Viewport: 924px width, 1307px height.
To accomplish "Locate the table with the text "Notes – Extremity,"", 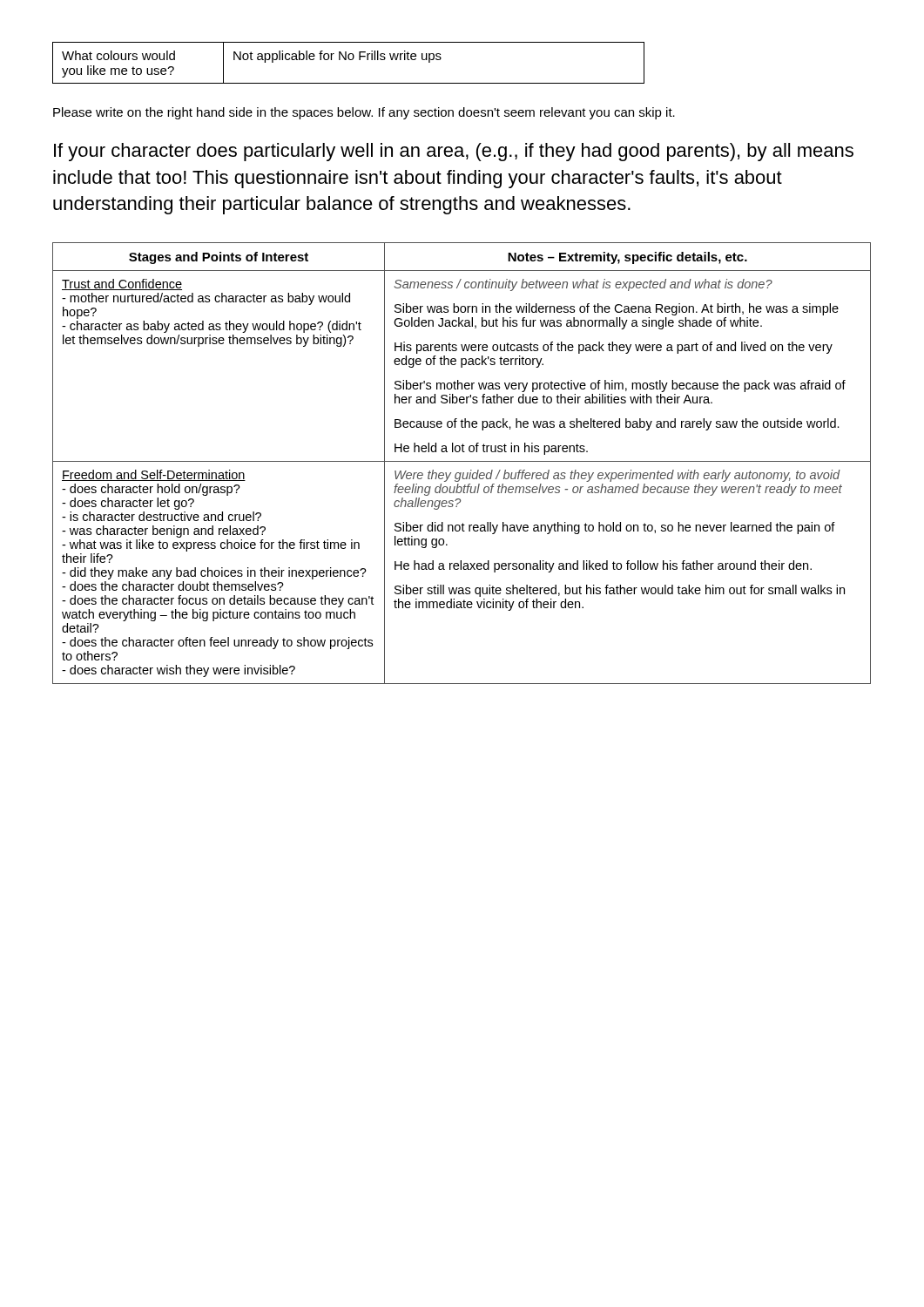I will click(x=462, y=463).
